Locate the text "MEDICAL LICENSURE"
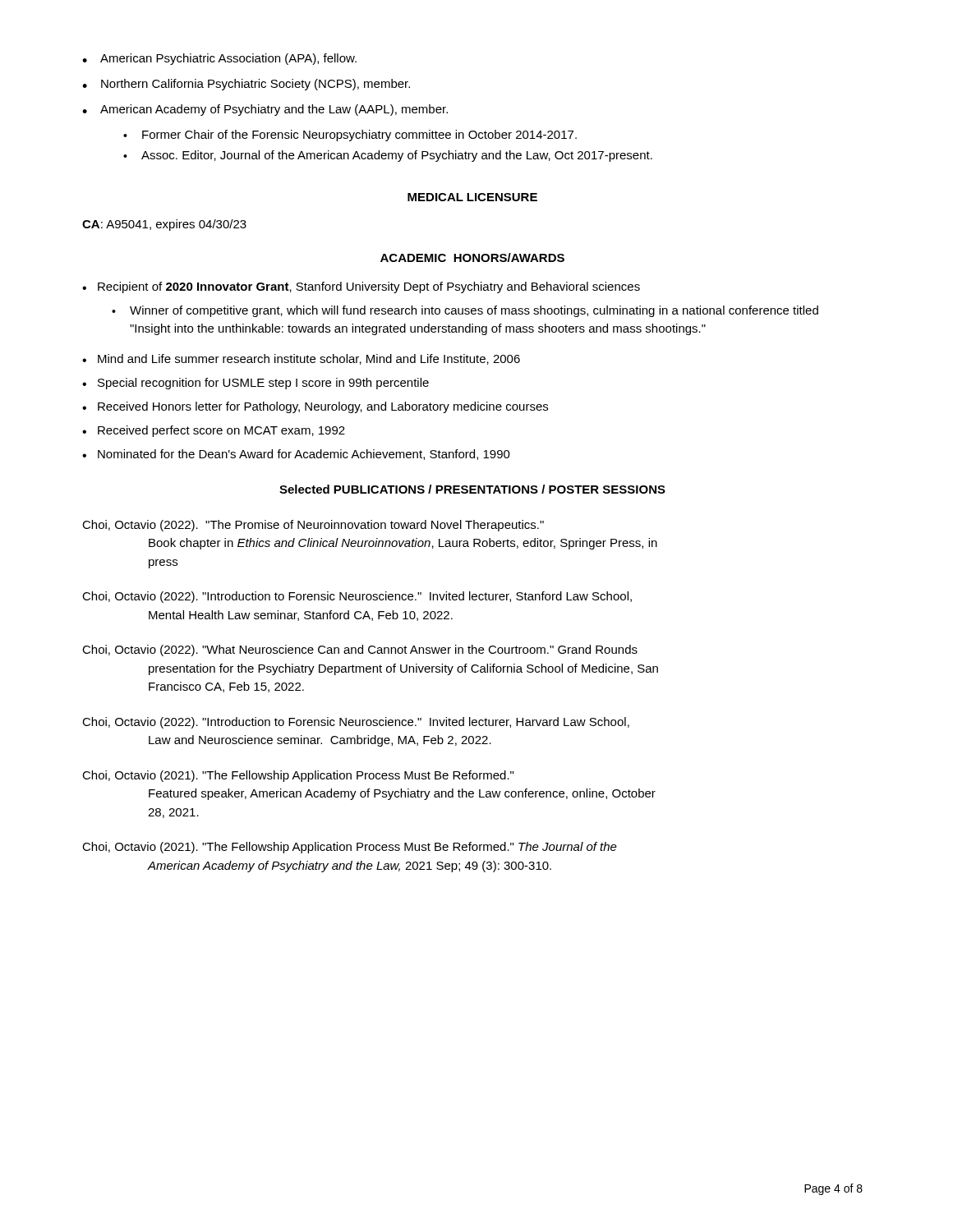The width and height of the screenshot is (953, 1232). click(x=472, y=197)
